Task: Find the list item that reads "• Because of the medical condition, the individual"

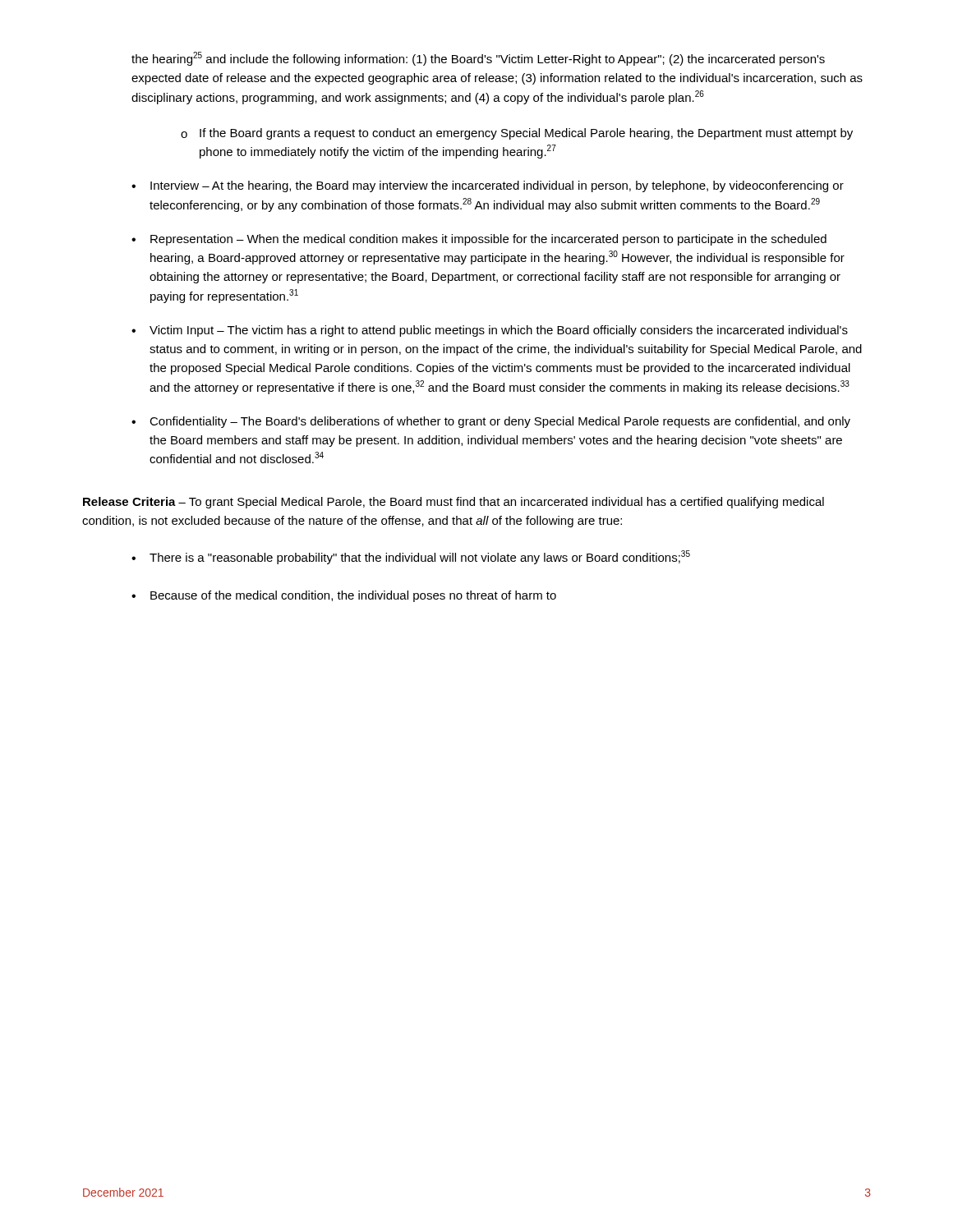Action: click(x=501, y=596)
